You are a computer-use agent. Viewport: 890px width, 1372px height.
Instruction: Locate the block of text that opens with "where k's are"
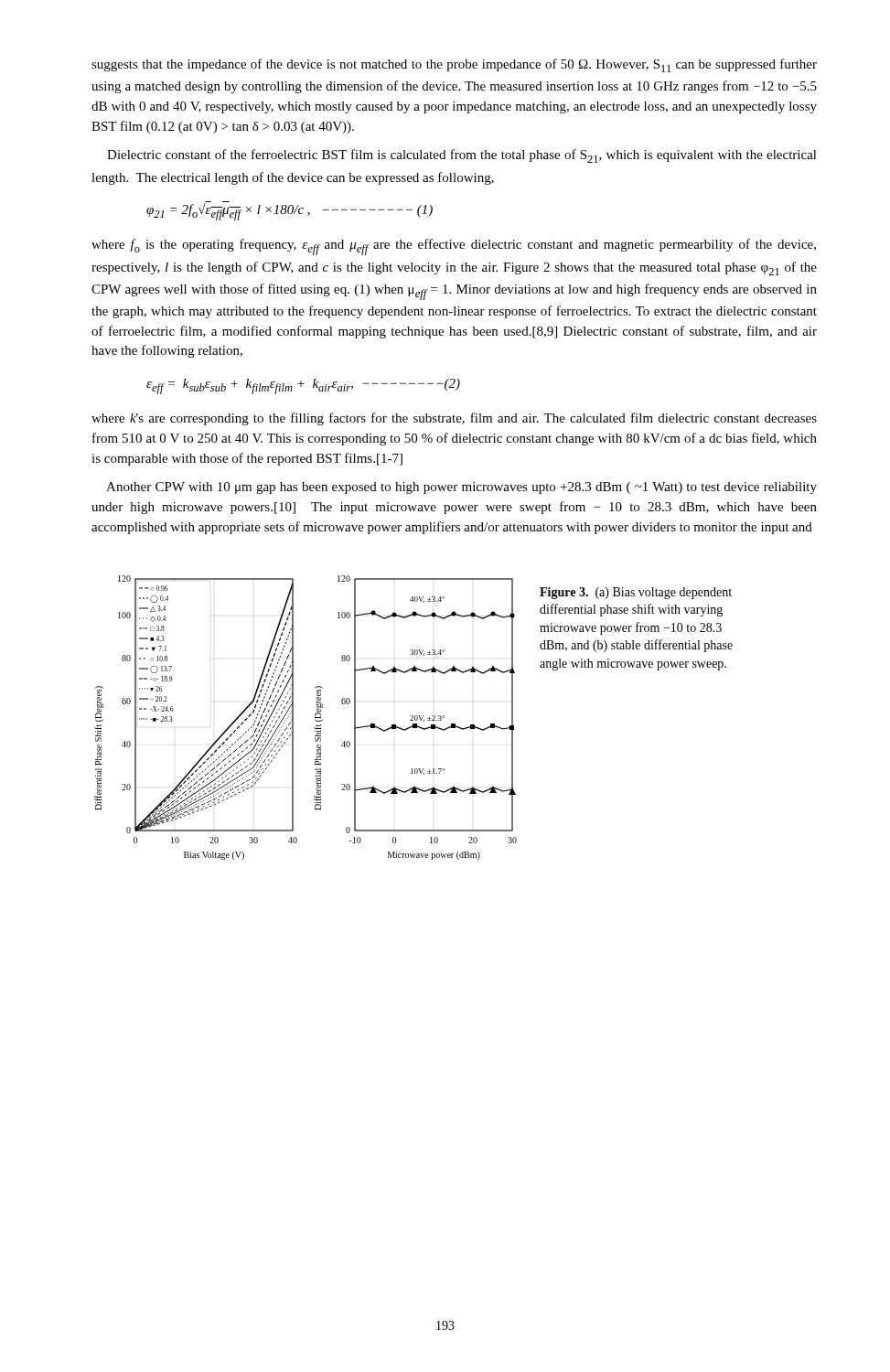point(454,438)
